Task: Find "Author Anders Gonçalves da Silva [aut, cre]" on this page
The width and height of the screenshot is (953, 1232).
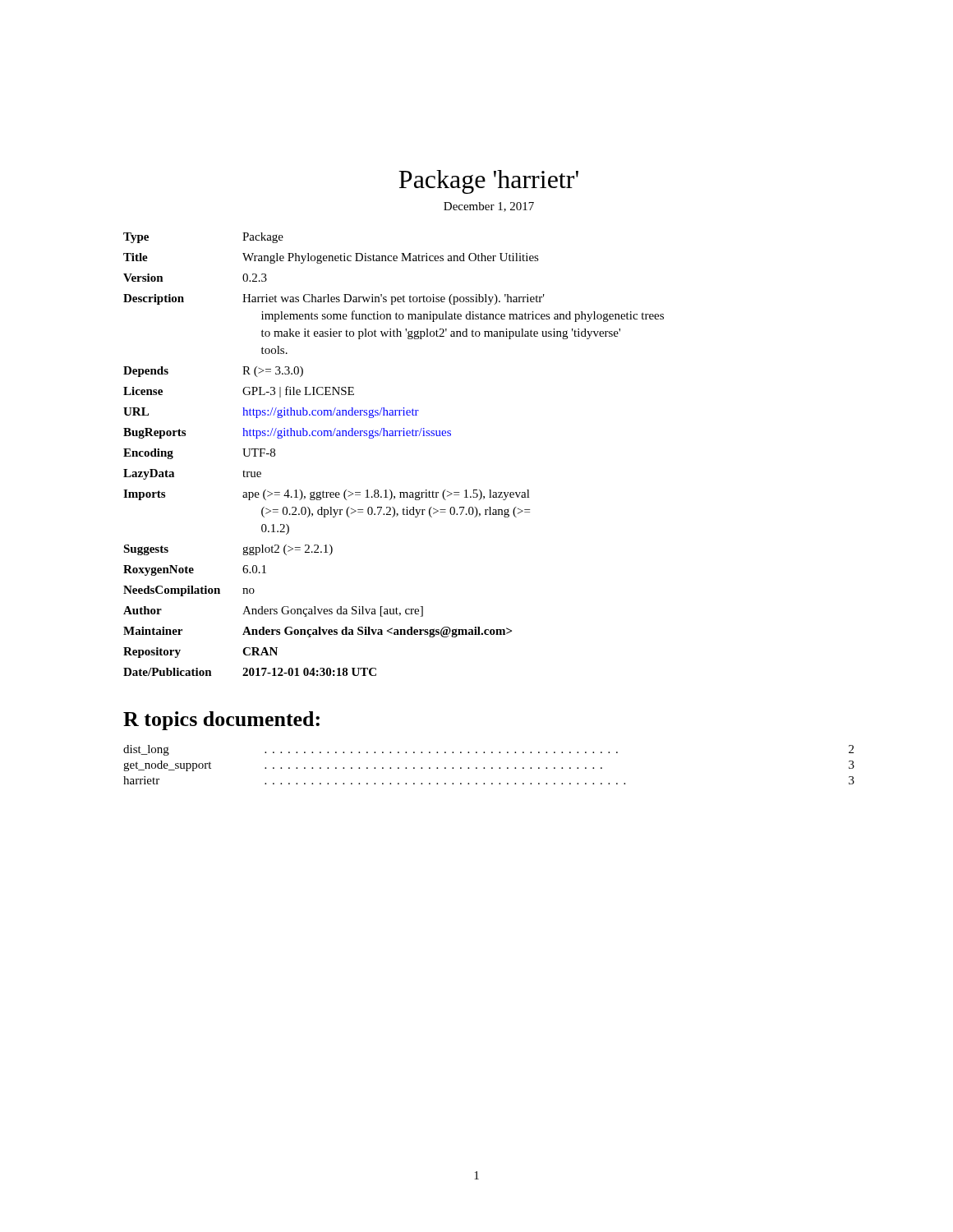Action: coord(273,611)
